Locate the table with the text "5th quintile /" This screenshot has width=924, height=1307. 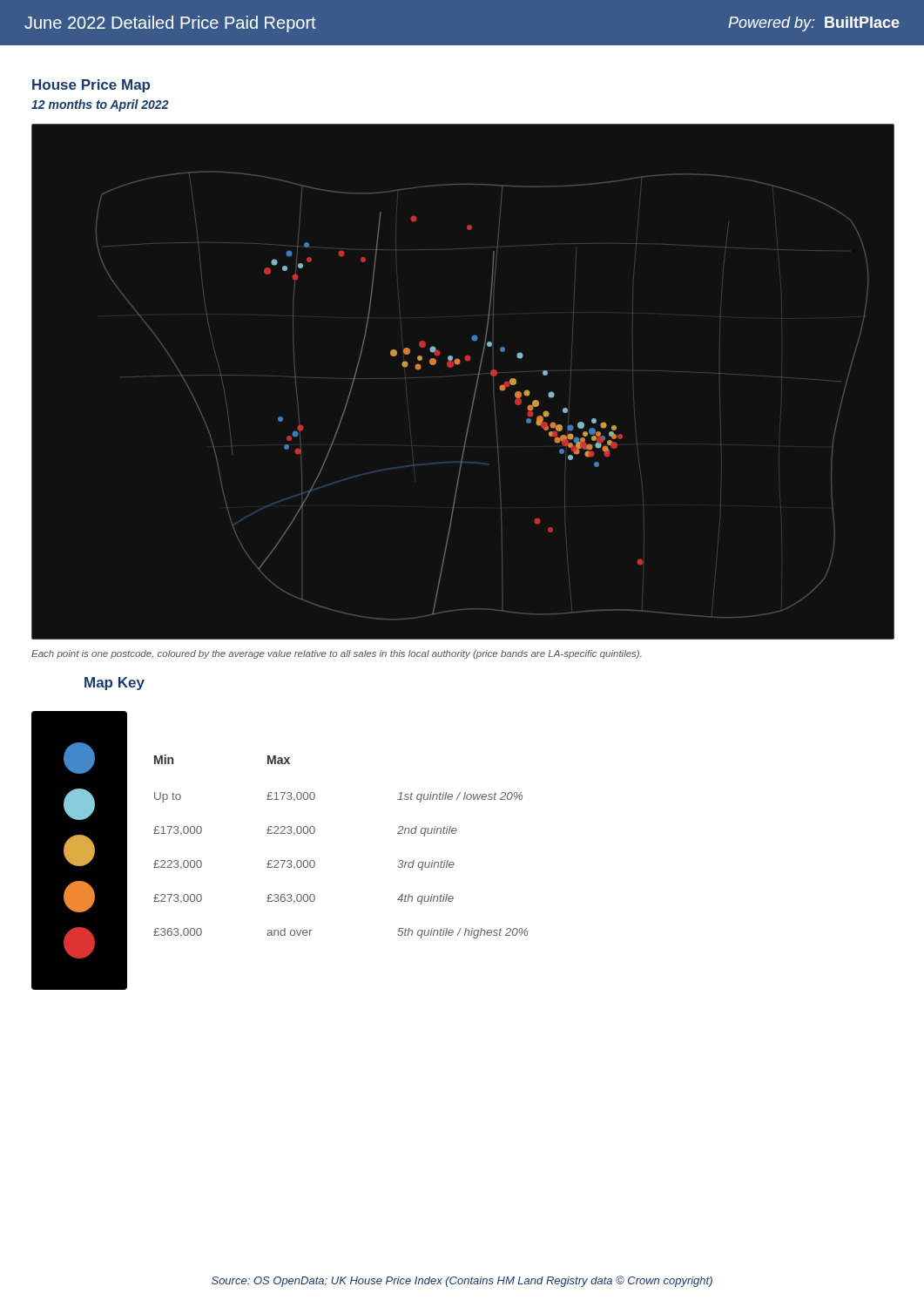point(462,850)
